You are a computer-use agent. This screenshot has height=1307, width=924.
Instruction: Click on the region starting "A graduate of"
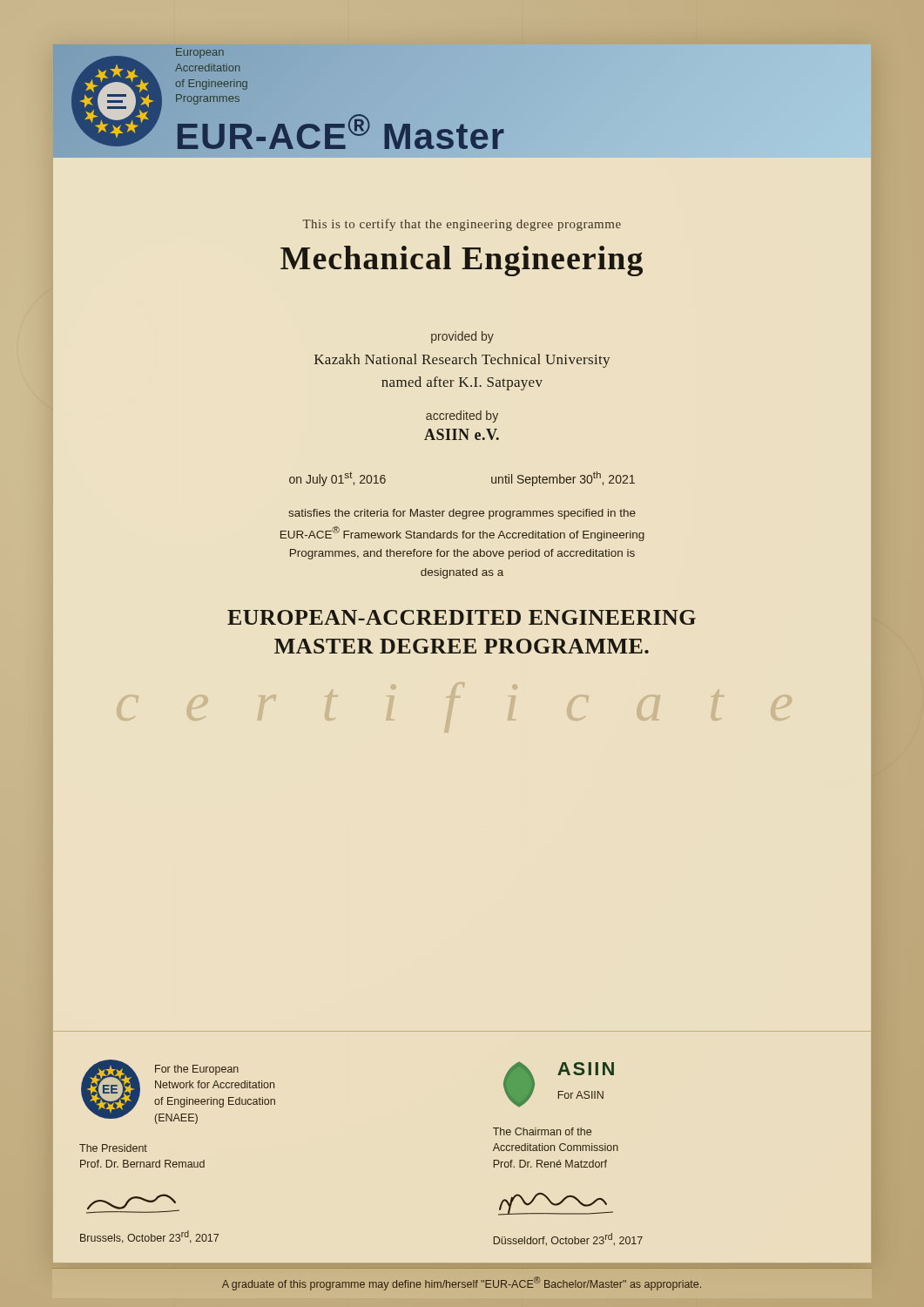point(462,1283)
